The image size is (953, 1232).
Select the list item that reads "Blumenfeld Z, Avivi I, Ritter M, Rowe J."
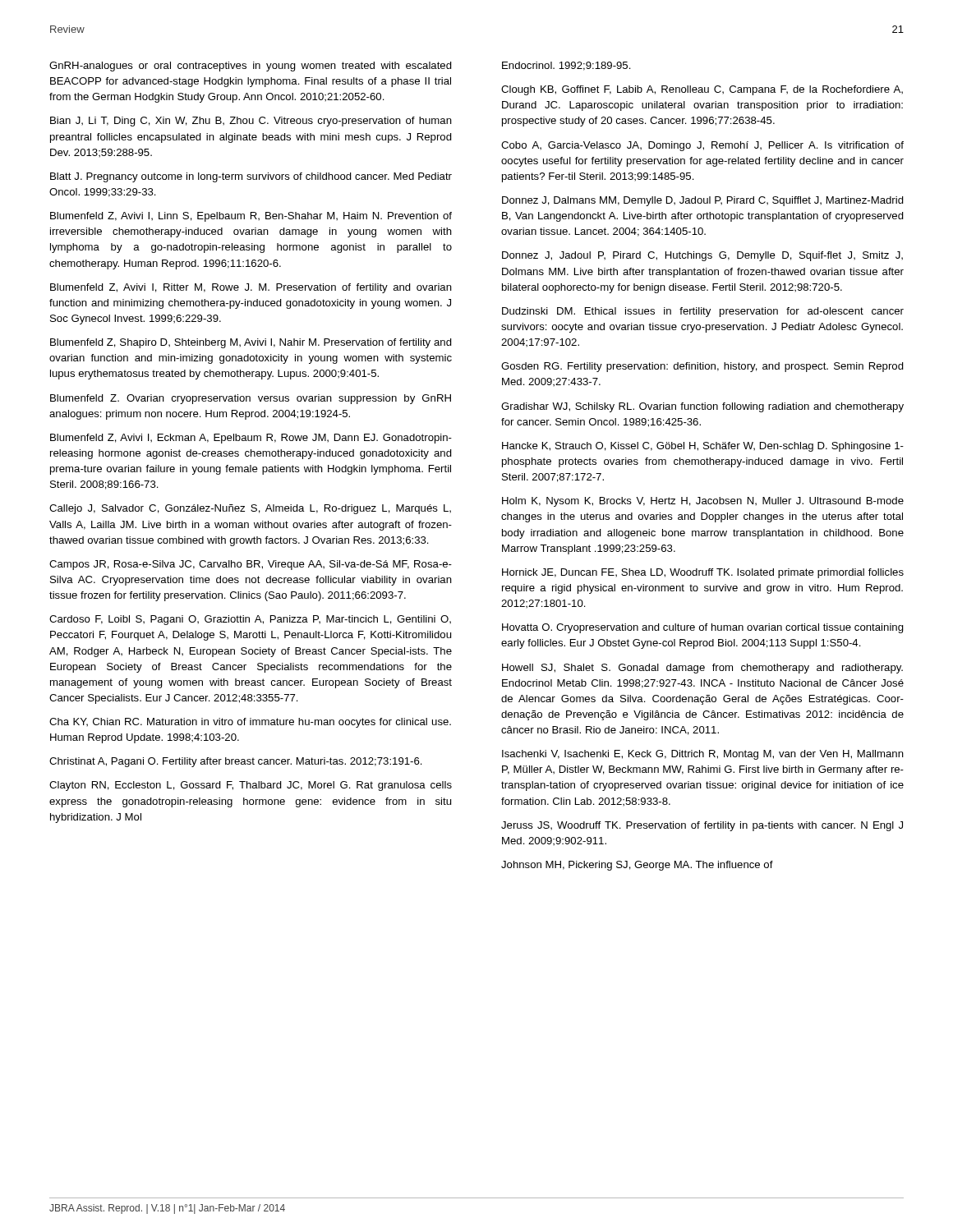251,303
